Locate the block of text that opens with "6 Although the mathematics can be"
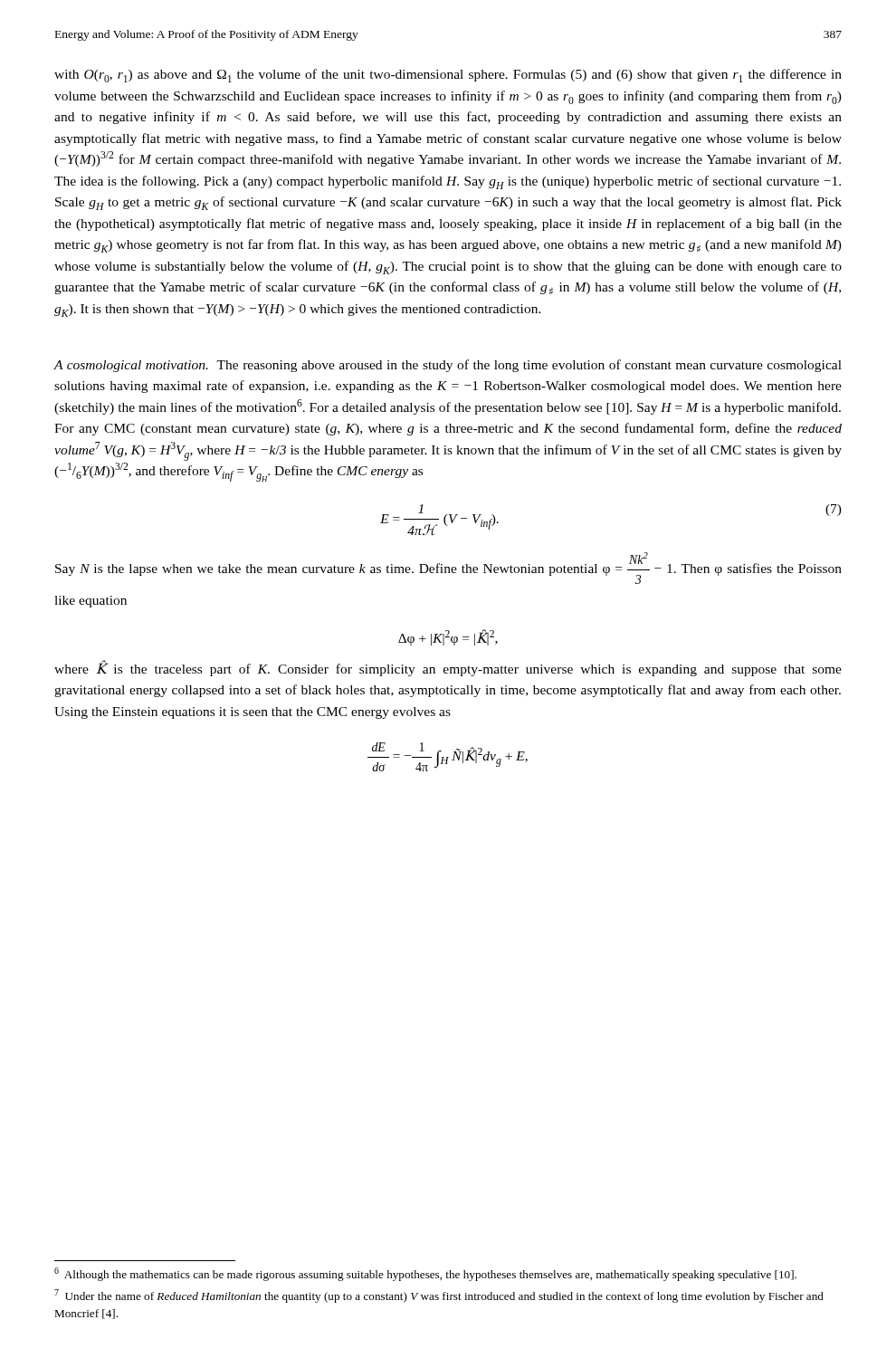 point(426,1273)
